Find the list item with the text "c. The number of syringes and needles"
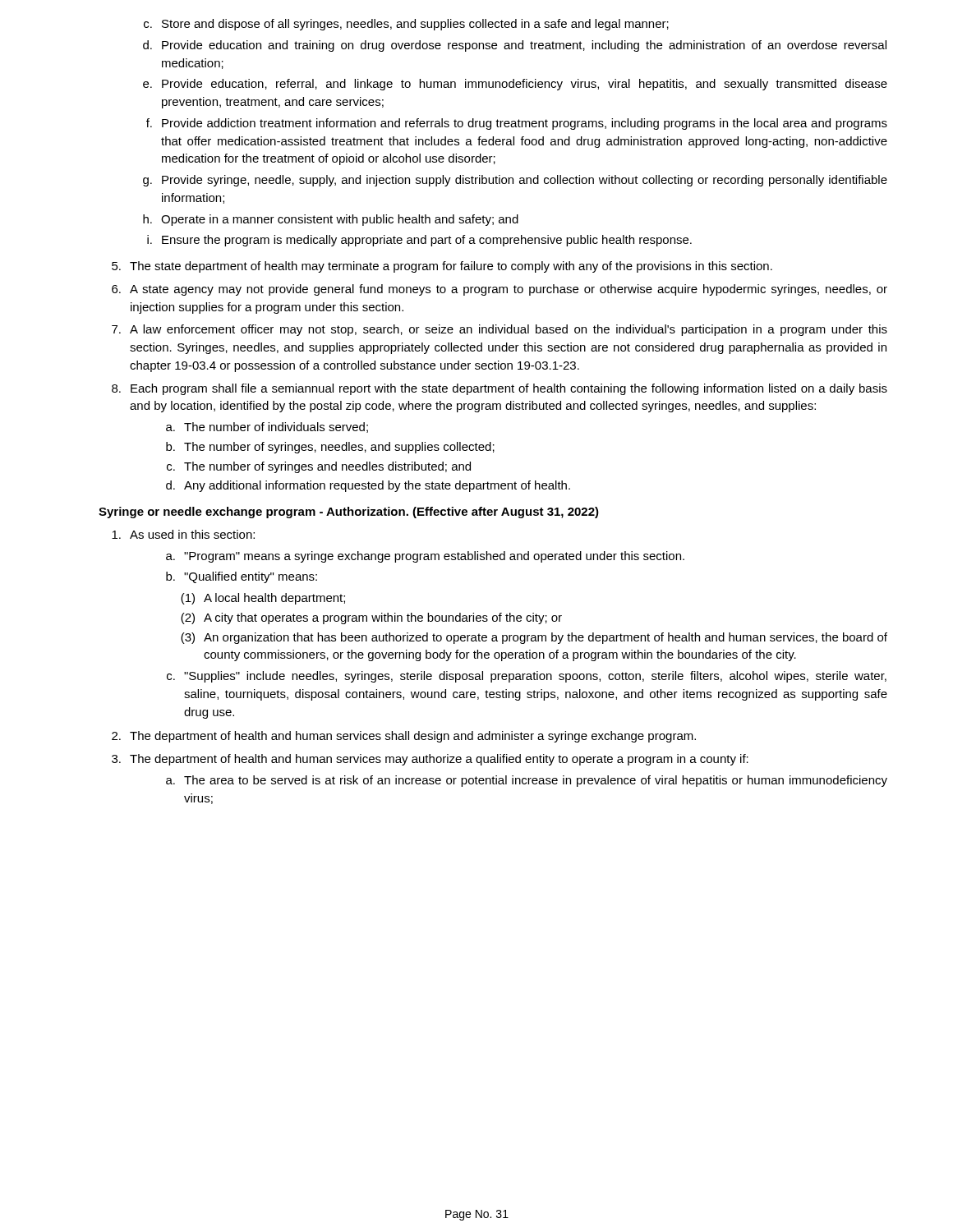This screenshot has height=1232, width=953. click(x=319, y=467)
